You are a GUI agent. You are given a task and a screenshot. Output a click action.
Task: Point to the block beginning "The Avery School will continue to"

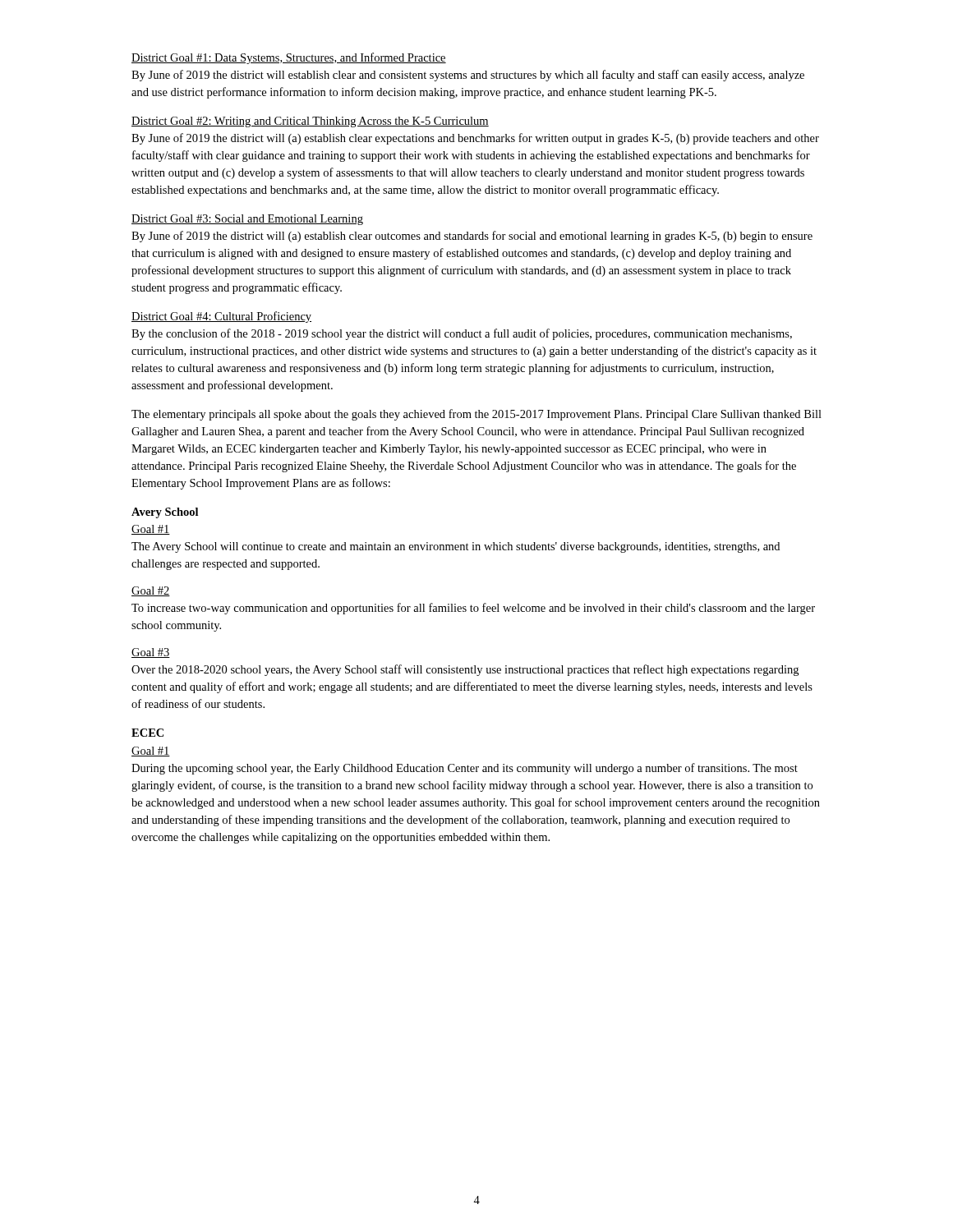[x=456, y=555]
